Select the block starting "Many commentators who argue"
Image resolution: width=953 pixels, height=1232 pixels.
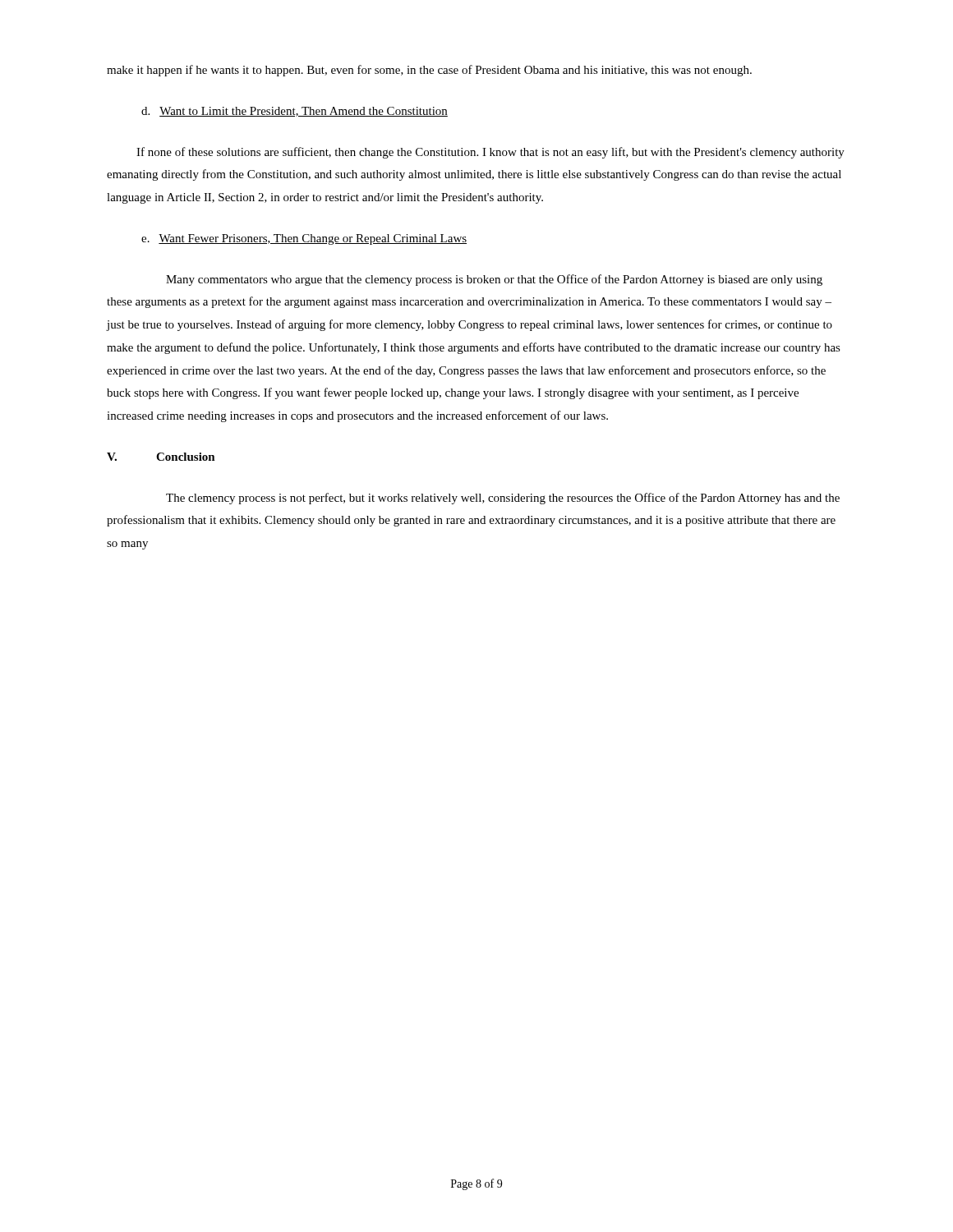click(x=474, y=347)
